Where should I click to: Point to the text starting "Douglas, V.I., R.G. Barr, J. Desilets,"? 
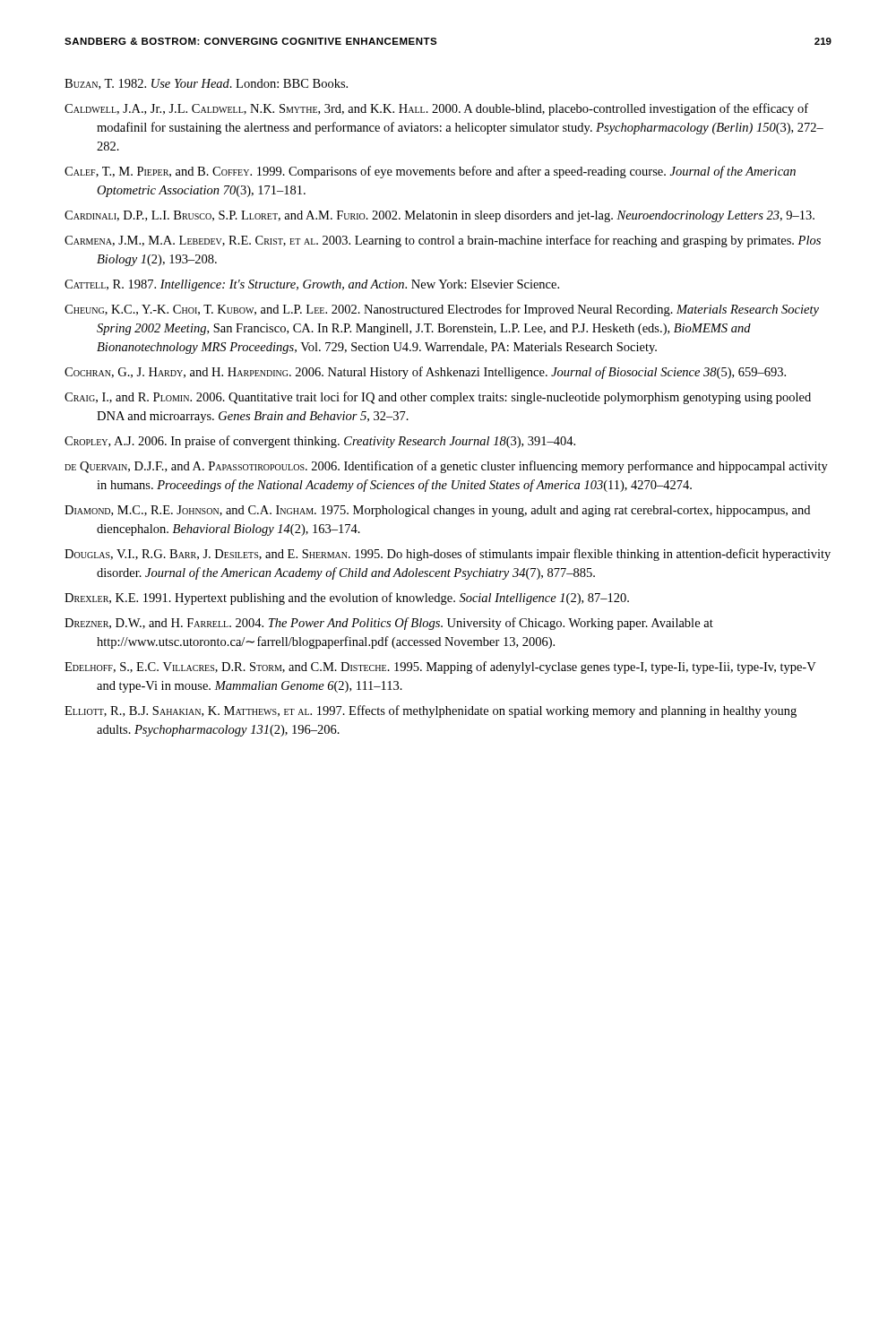click(448, 563)
